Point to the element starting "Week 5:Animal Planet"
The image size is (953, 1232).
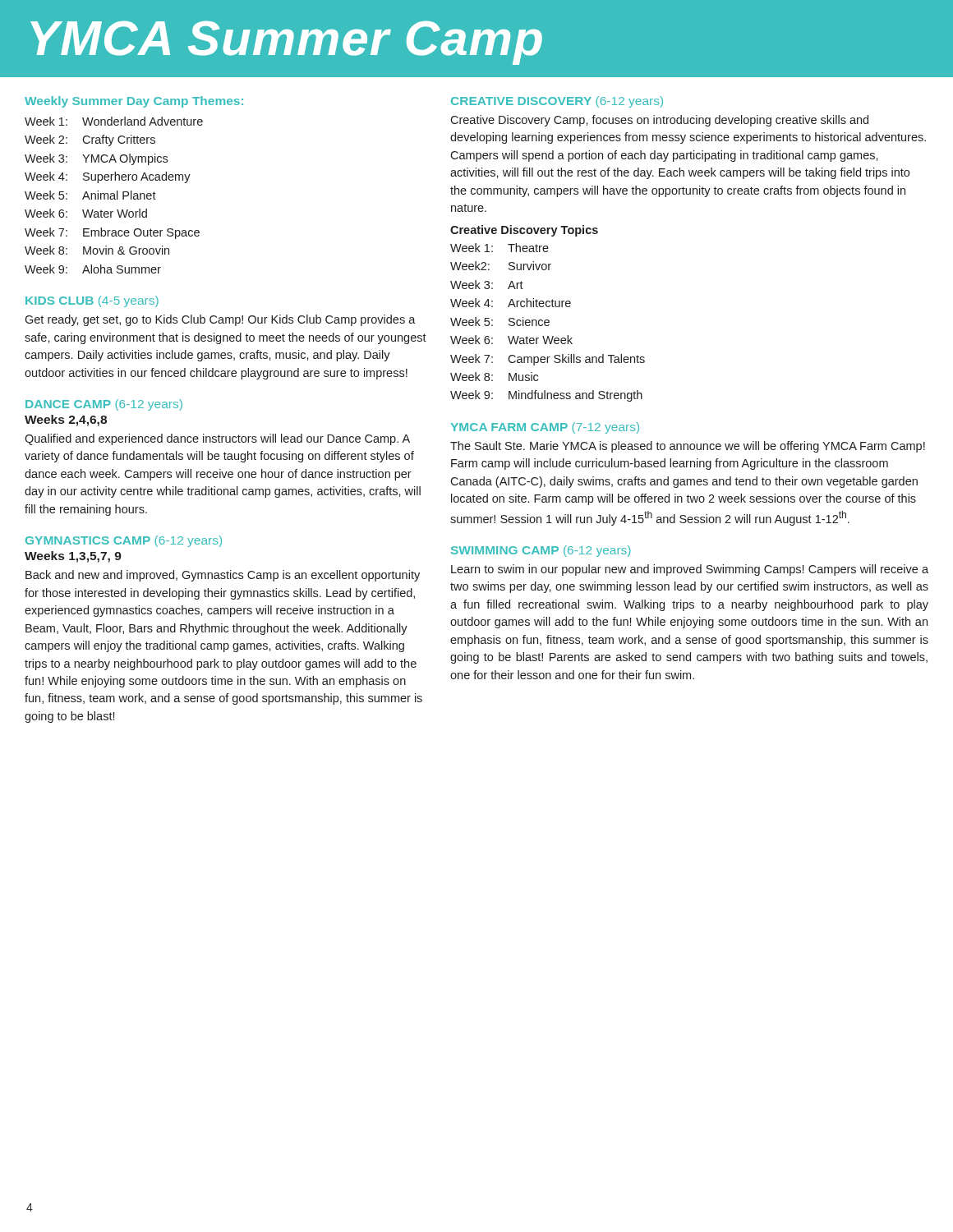tap(90, 196)
